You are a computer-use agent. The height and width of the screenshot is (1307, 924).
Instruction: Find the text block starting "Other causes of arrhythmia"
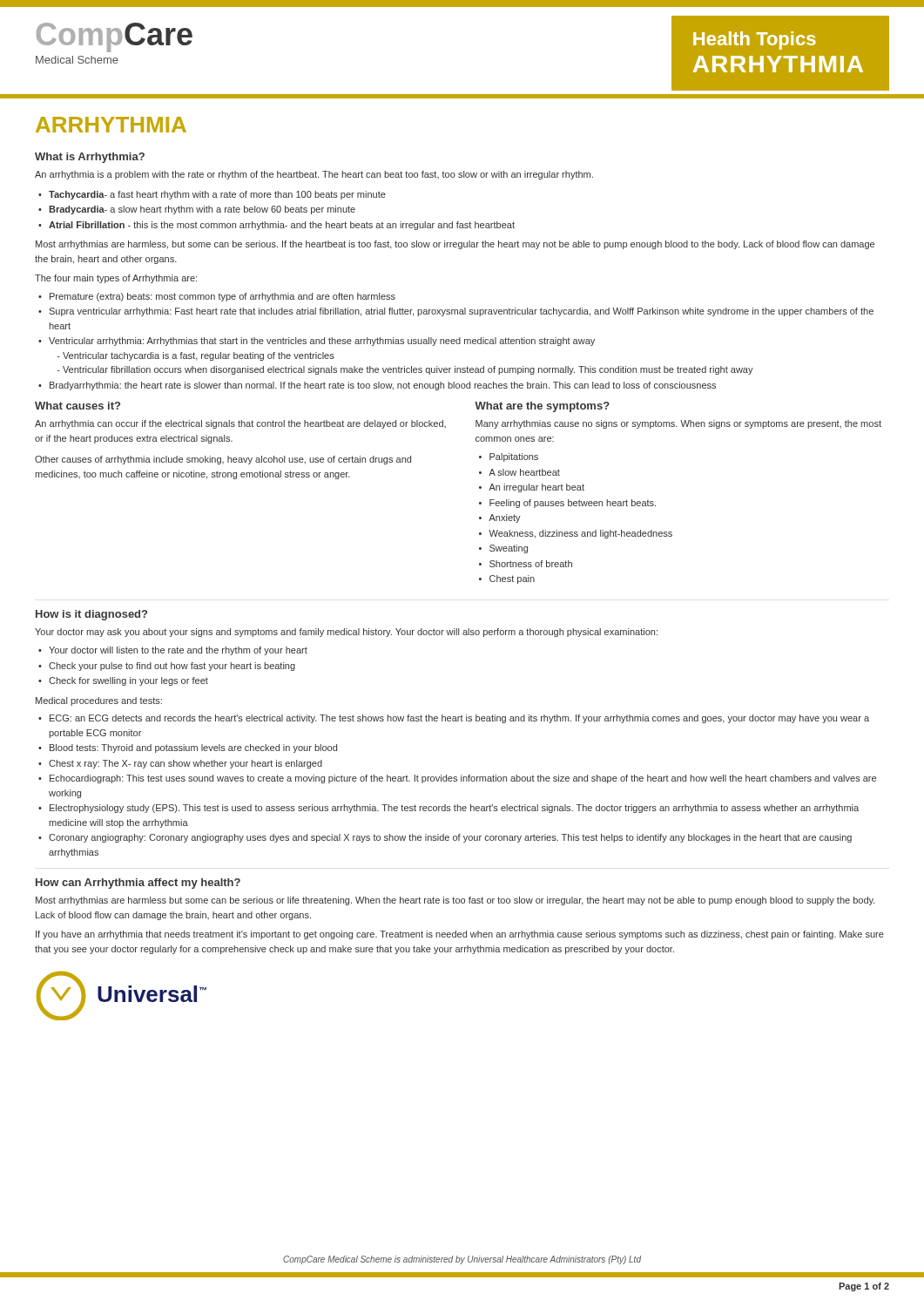pos(223,466)
